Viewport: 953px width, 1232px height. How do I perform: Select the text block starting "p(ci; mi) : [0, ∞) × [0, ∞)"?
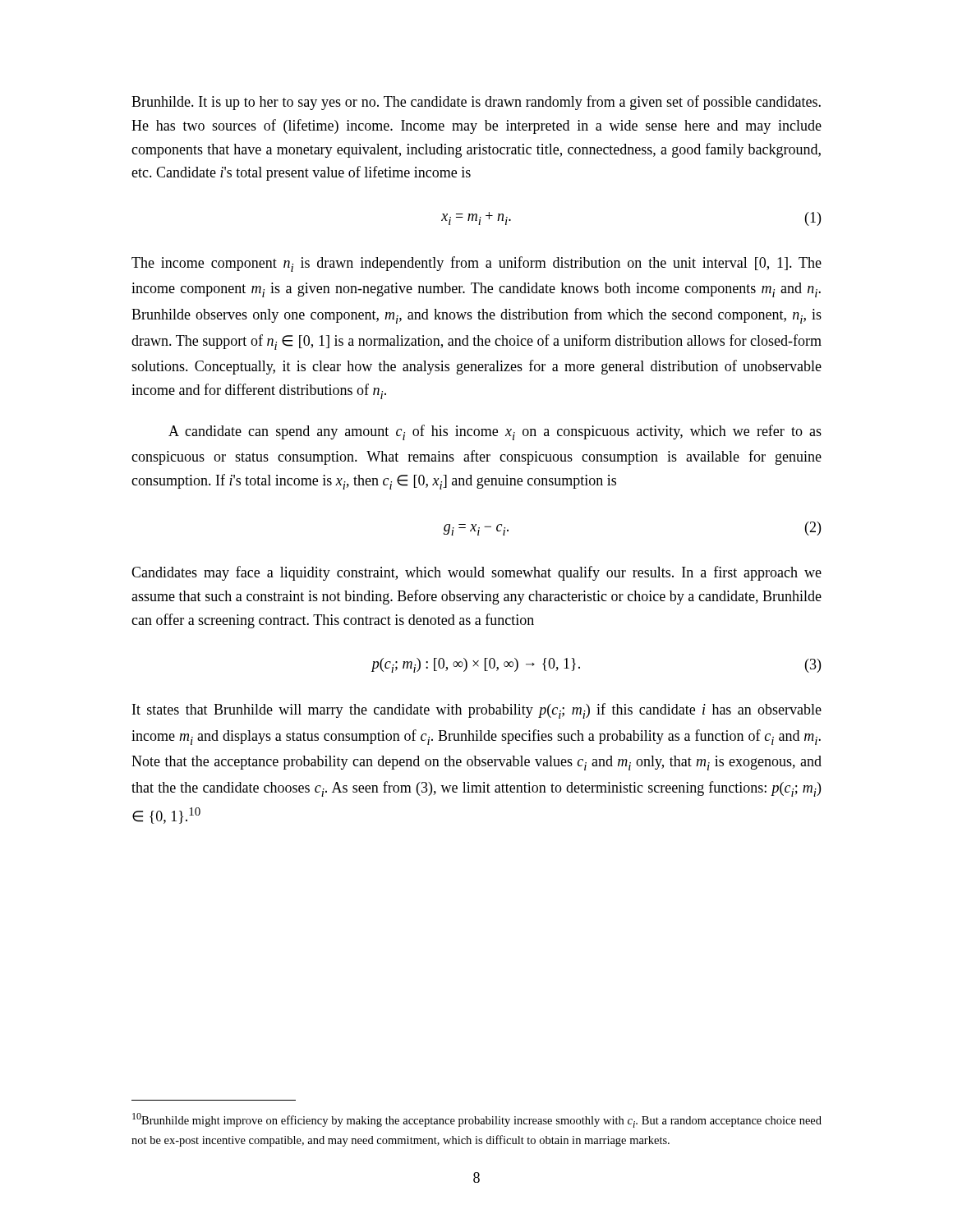[476, 665]
